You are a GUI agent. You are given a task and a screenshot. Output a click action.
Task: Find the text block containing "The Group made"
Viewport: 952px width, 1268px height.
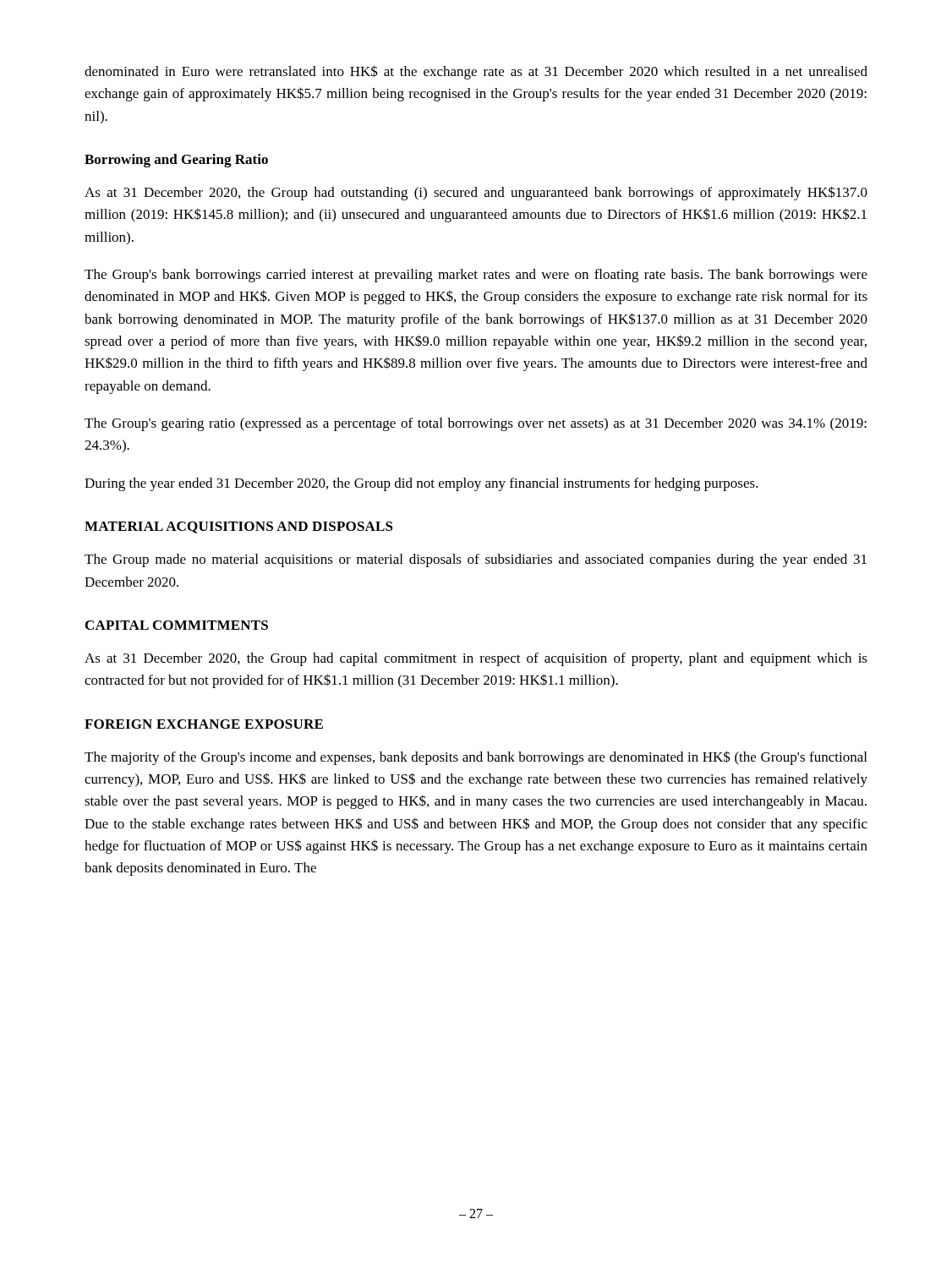click(x=476, y=570)
